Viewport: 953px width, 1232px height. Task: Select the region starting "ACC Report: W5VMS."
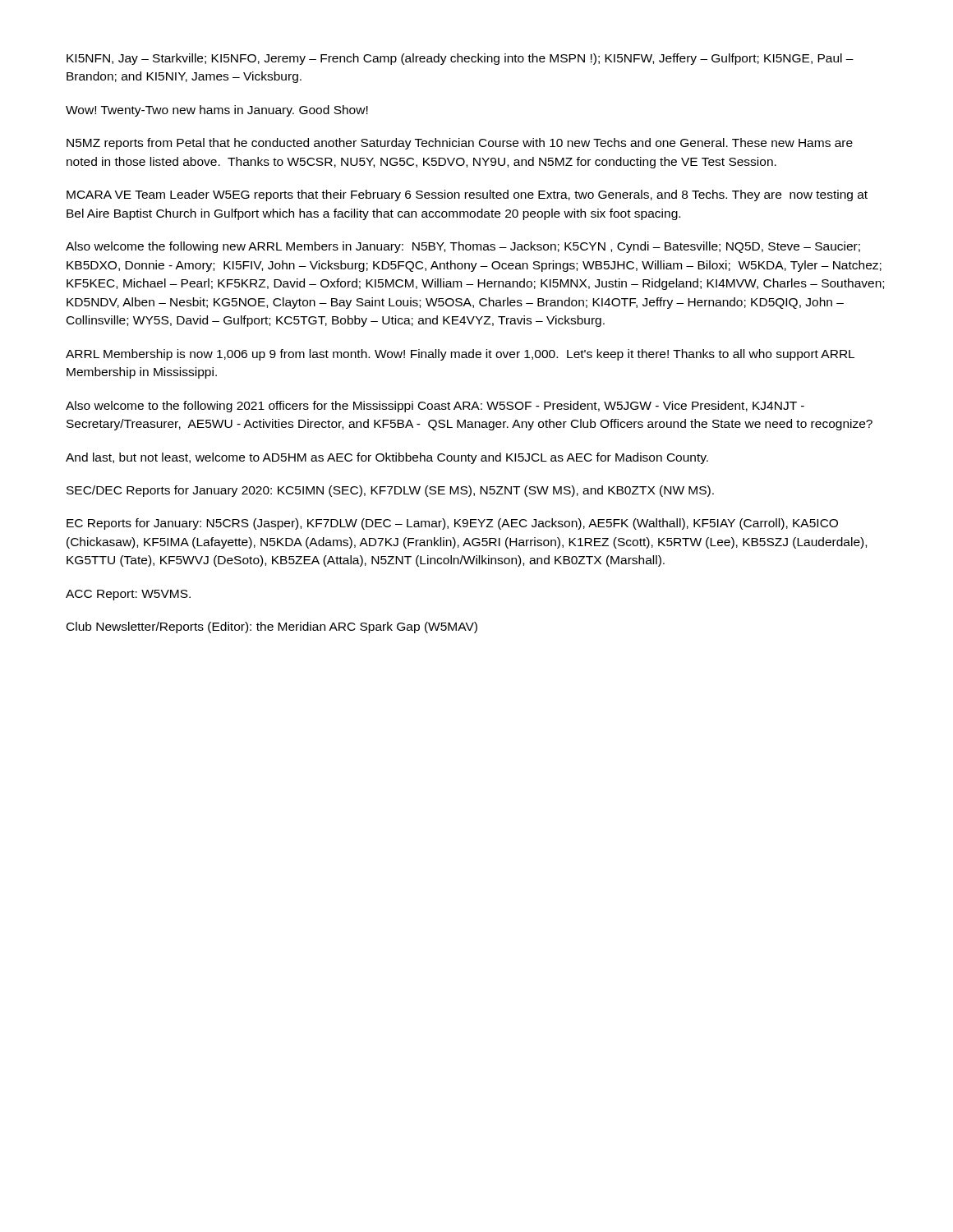pos(129,593)
